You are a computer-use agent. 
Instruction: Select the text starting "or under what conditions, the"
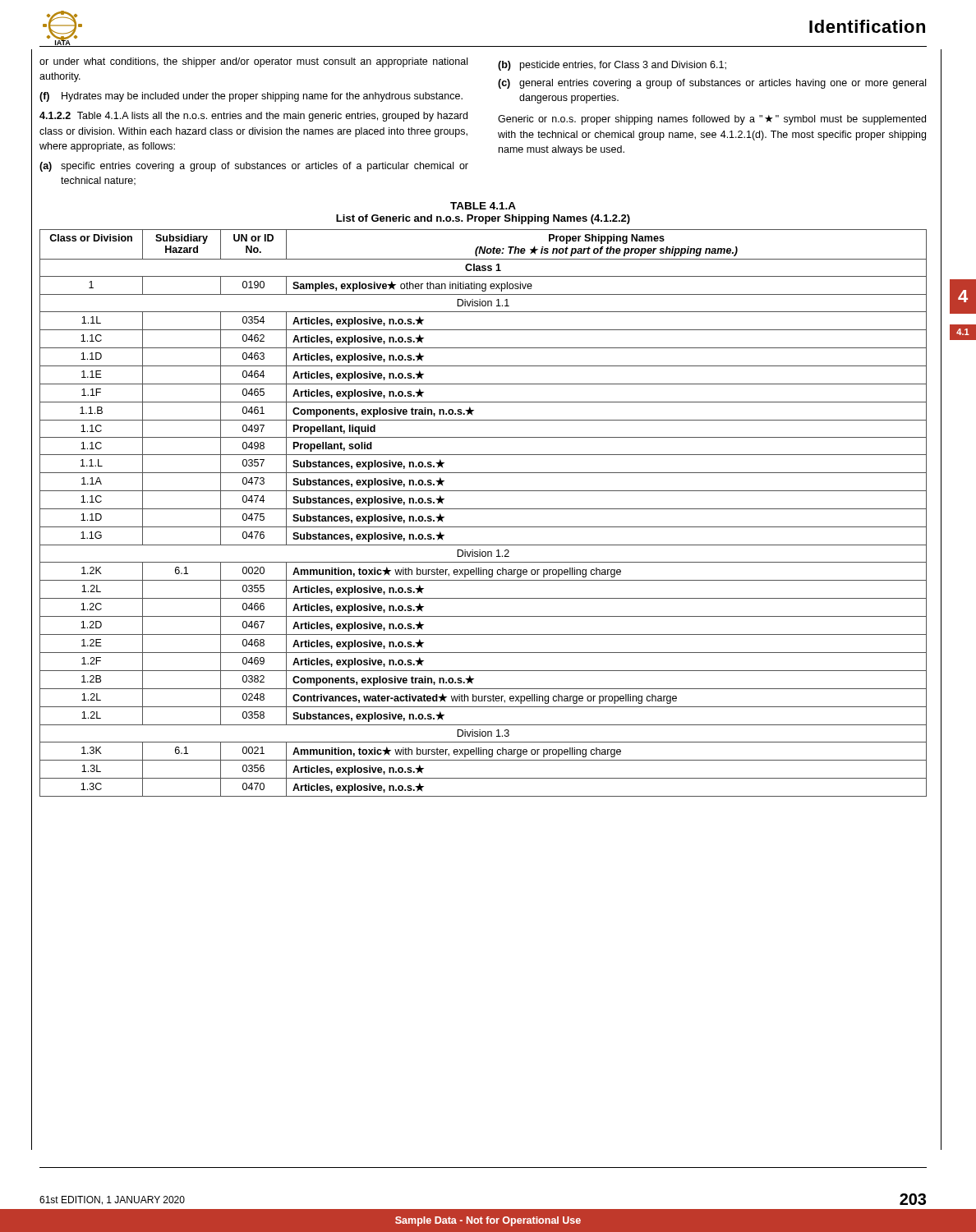254,69
